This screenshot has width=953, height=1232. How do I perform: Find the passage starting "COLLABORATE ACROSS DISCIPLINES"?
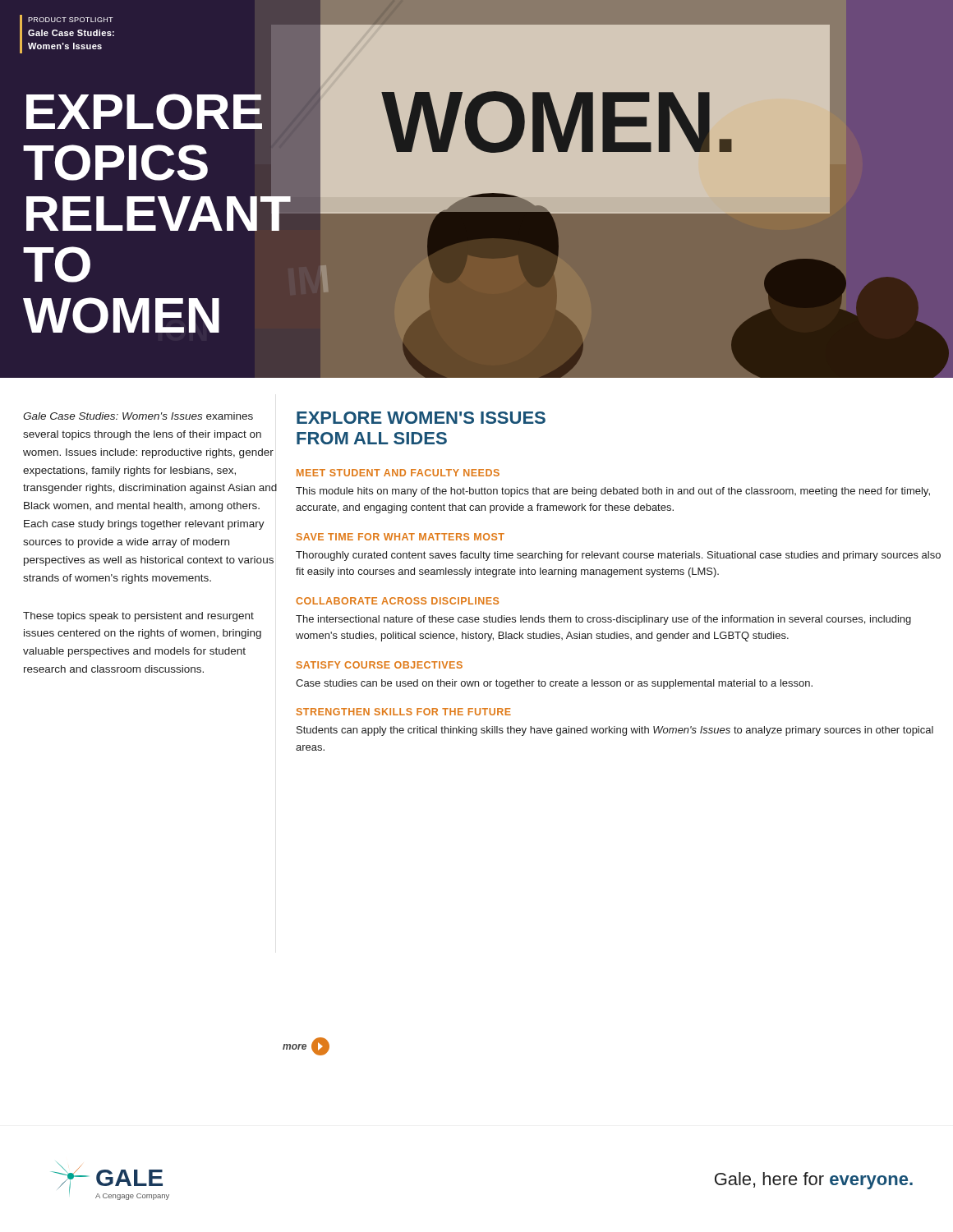point(398,601)
